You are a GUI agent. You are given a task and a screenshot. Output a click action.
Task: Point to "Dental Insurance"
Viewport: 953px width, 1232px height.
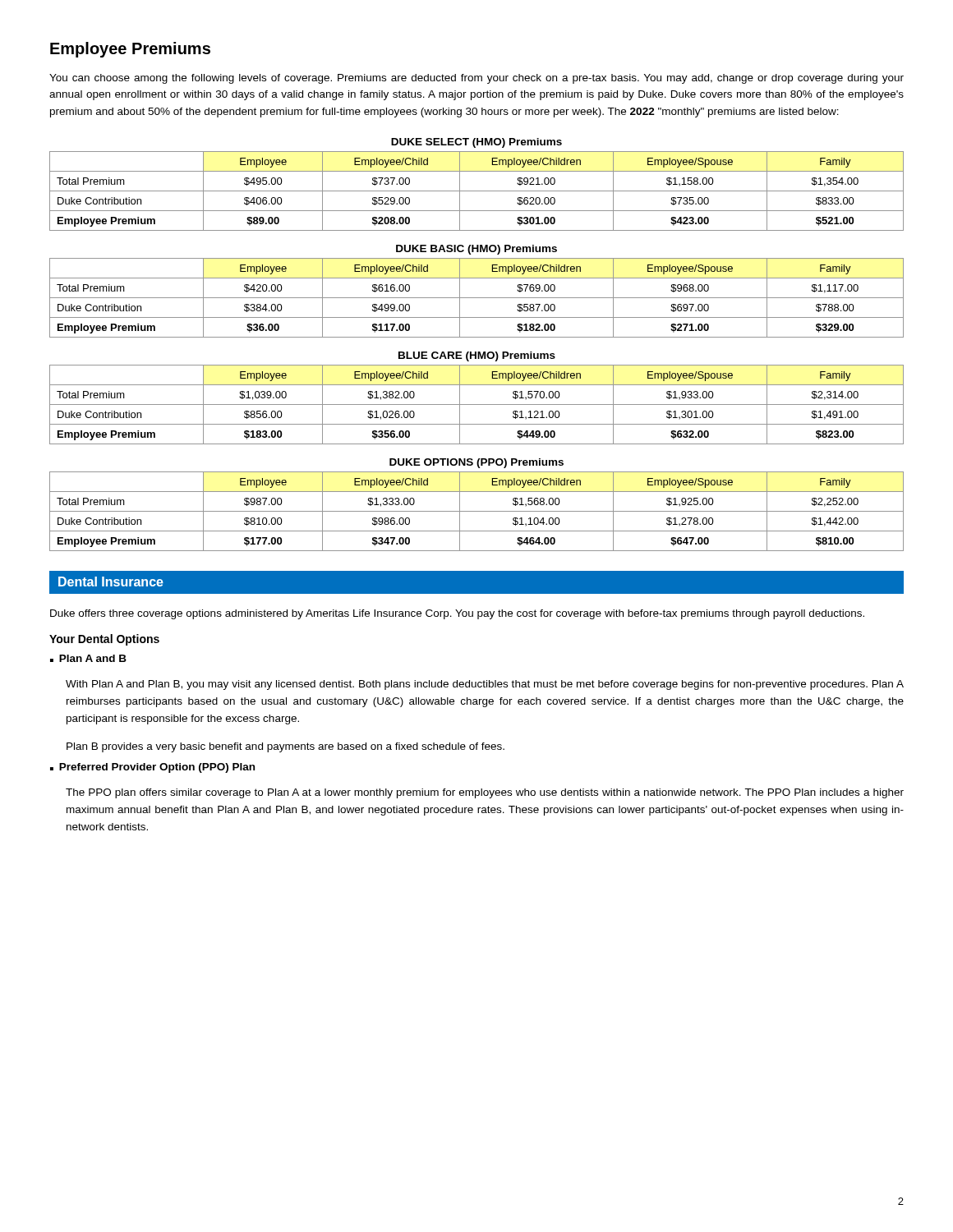pos(476,583)
